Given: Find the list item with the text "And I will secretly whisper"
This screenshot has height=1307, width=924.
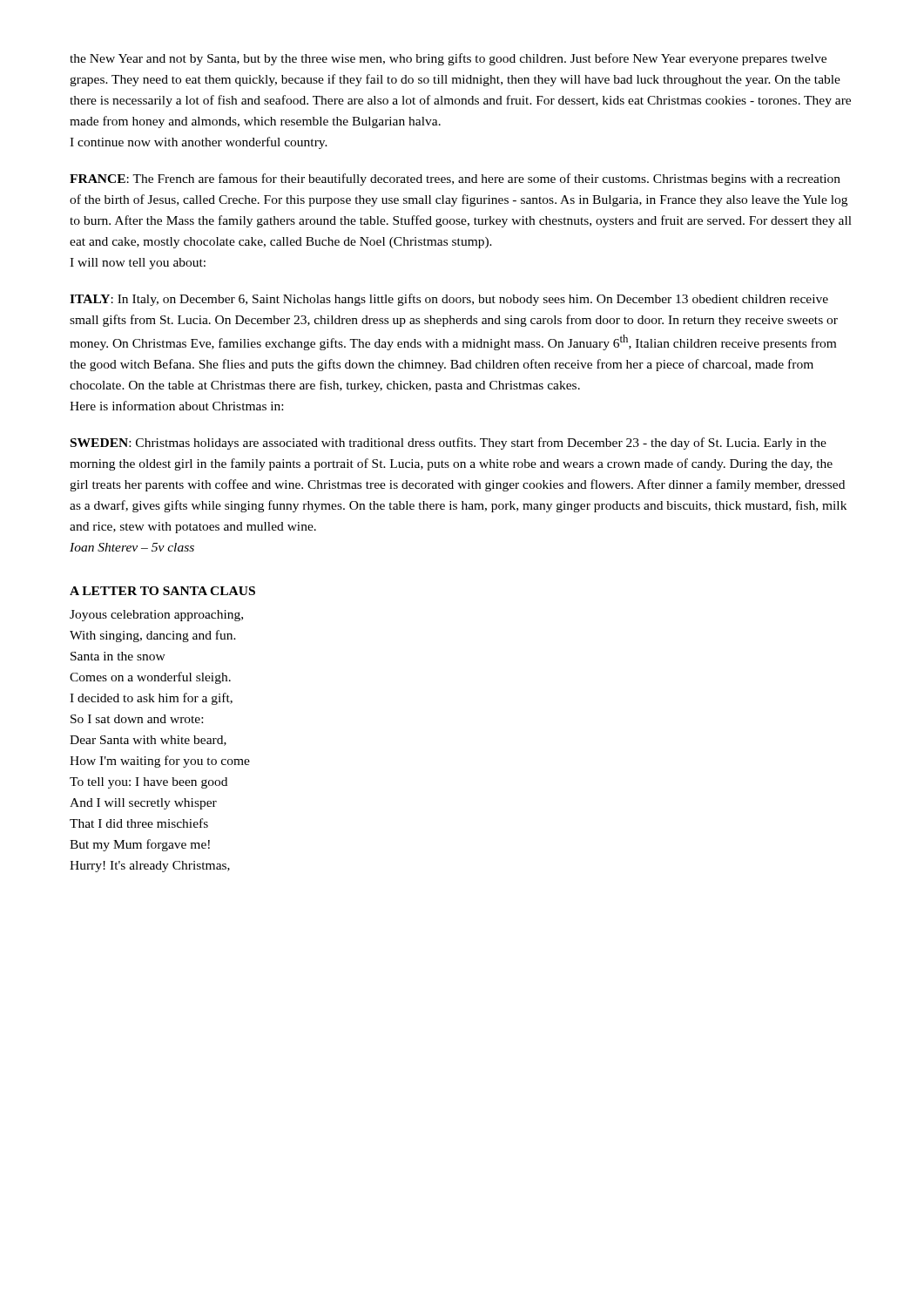Looking at the screenshot, I should pyautogui.click(x=143, y=802).
